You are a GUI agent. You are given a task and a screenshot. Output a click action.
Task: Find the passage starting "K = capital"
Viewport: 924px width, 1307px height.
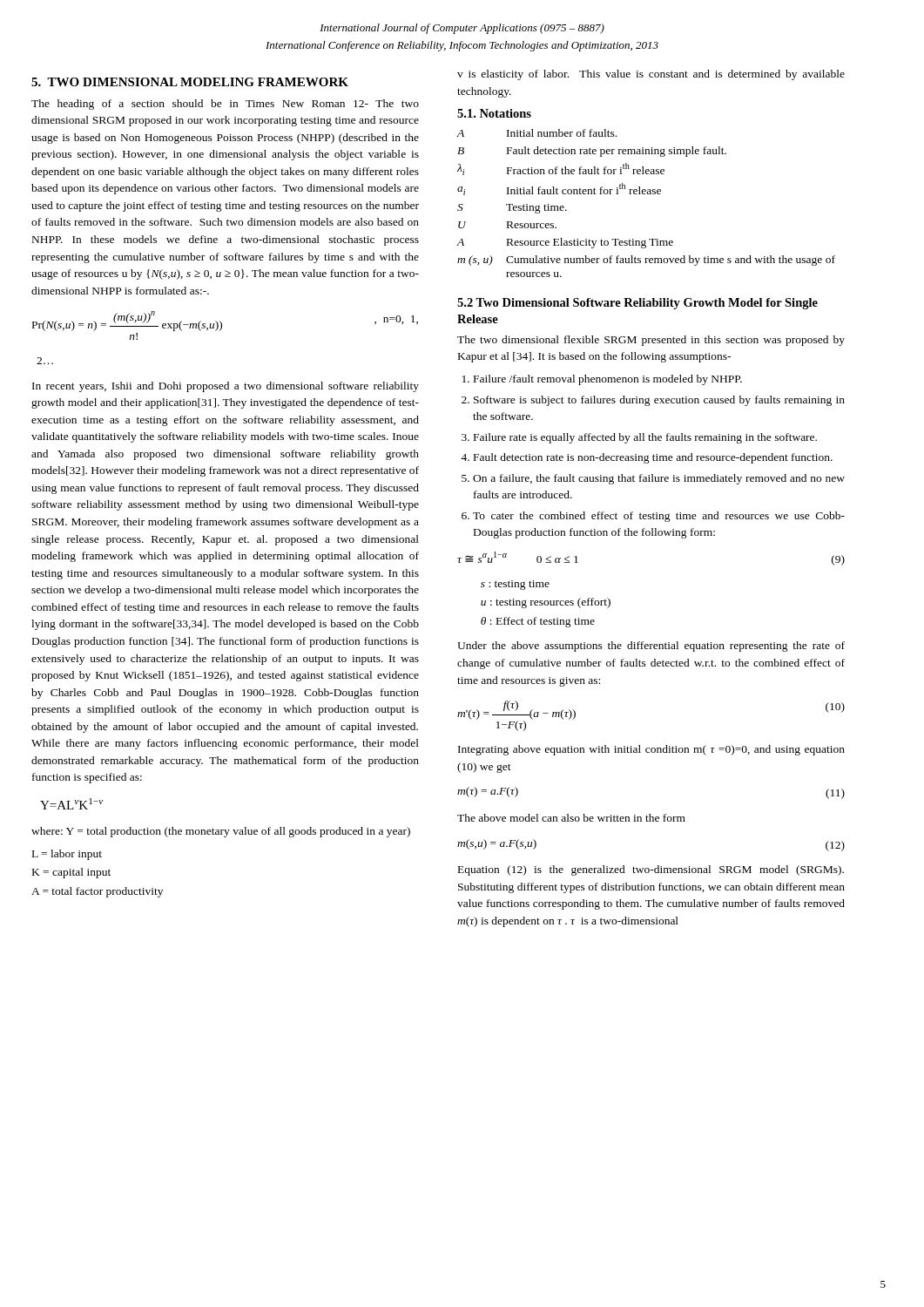[x=71, y=872]
